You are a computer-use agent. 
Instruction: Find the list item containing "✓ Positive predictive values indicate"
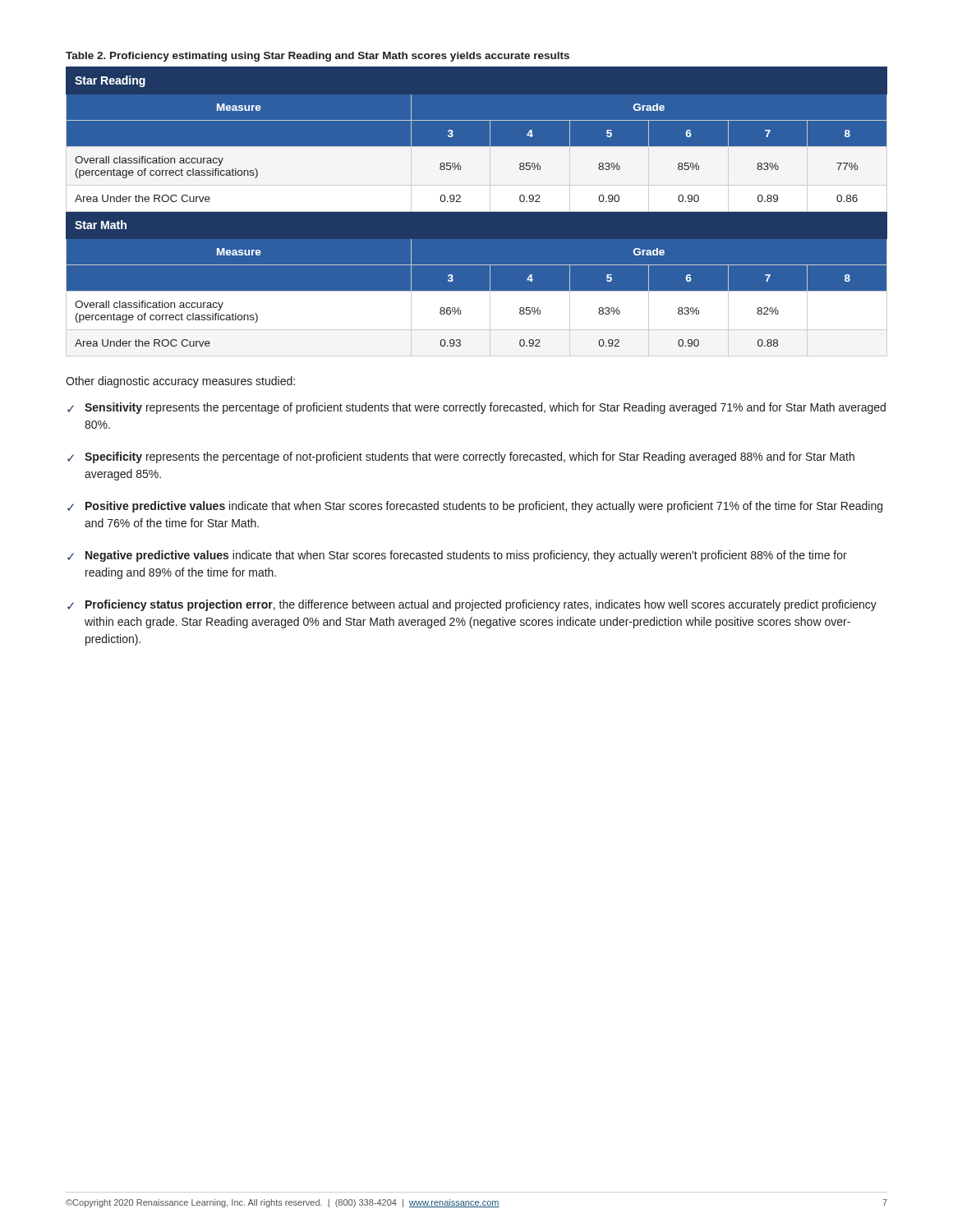(476, 515)
